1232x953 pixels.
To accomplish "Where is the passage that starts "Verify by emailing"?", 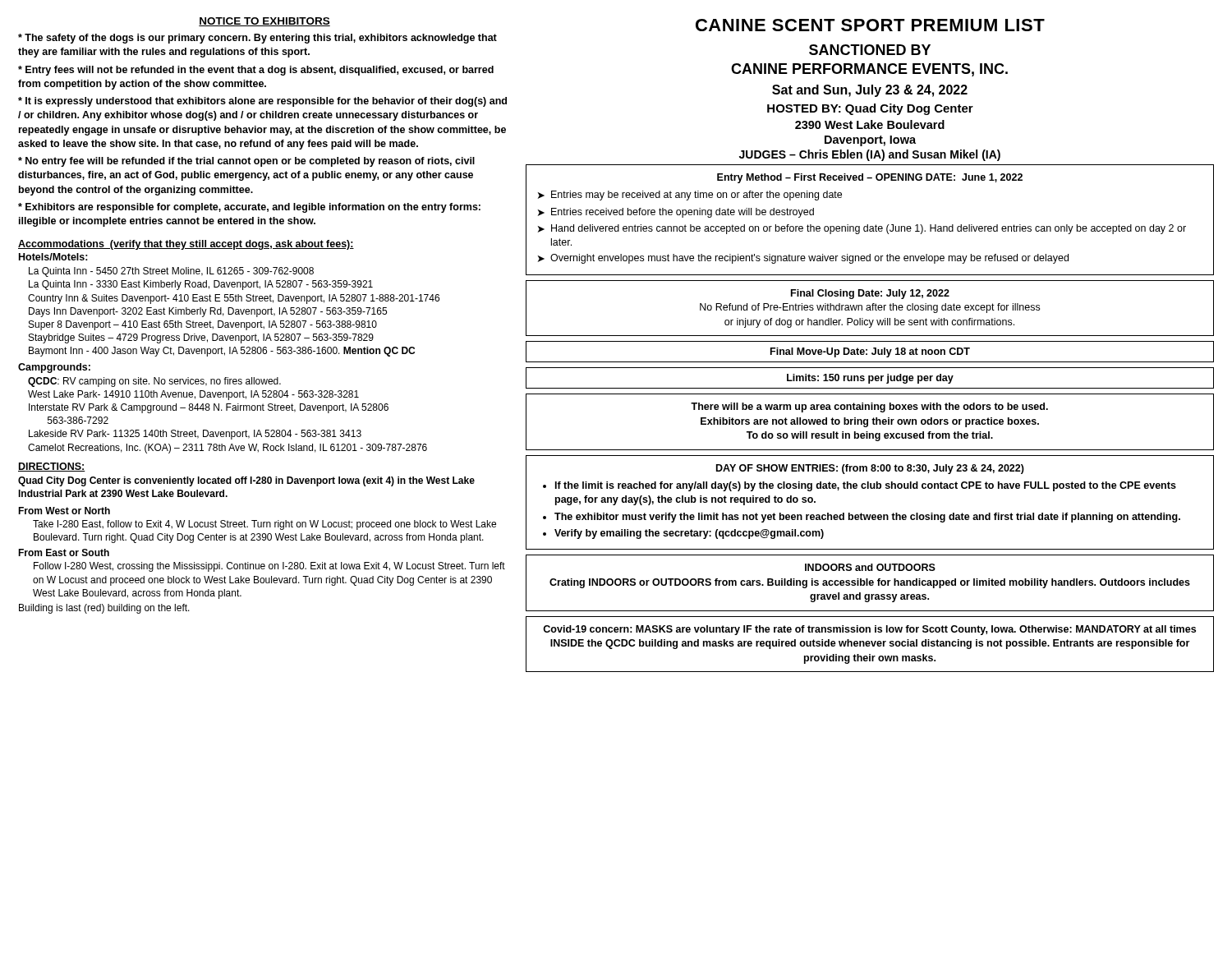I will click(689, 533).
